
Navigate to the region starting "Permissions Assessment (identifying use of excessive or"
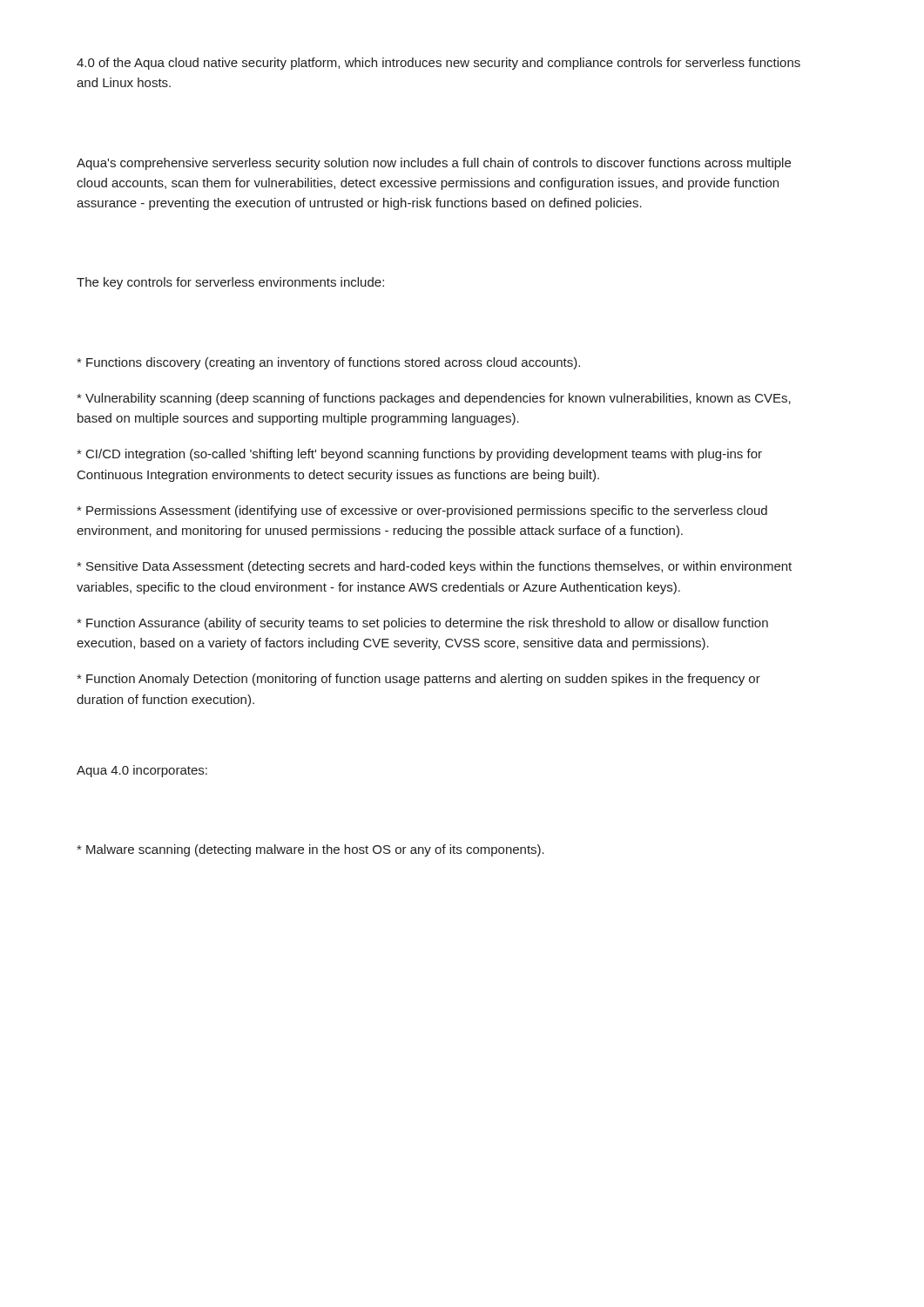tap(422, 520)
